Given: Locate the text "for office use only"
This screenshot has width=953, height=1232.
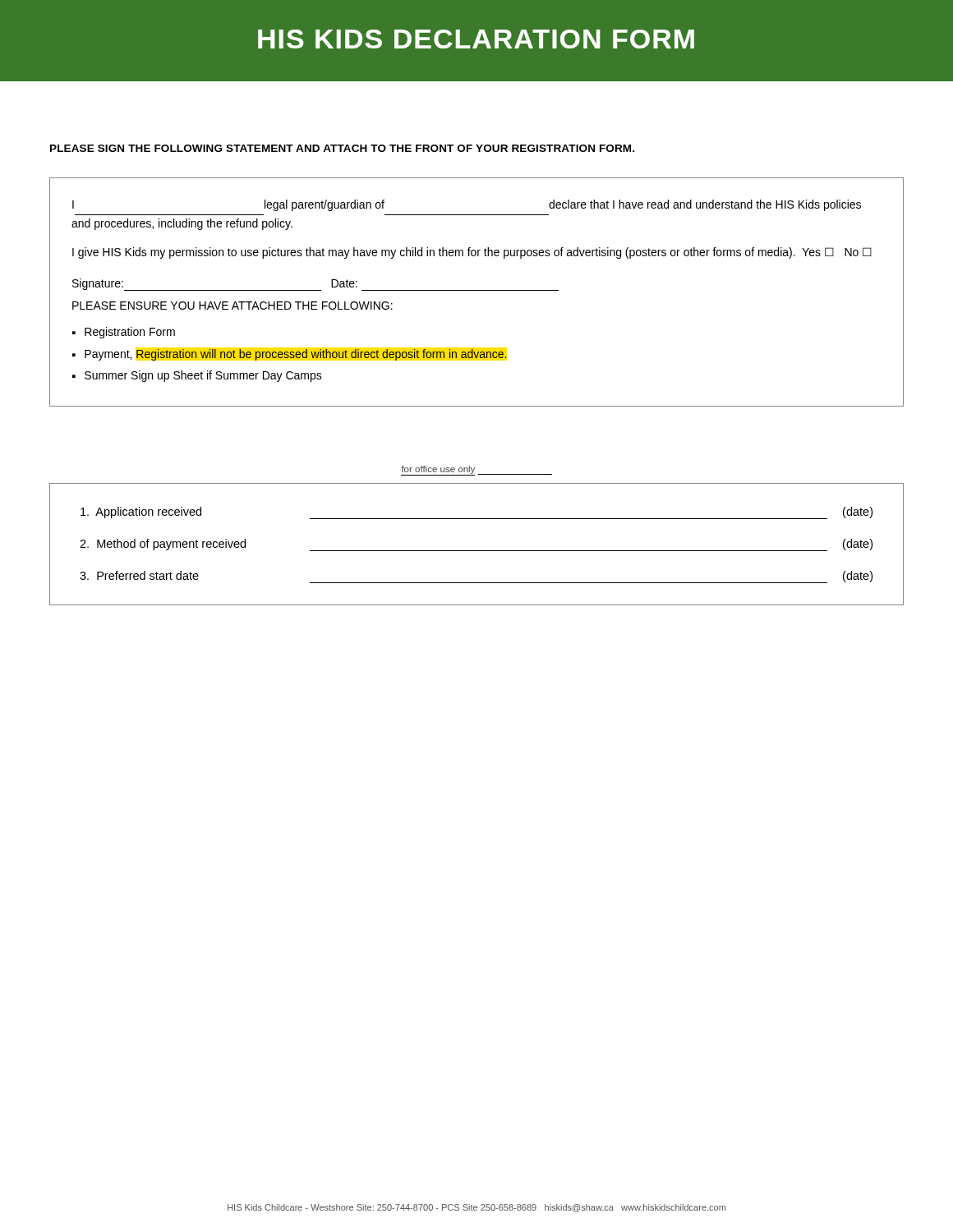Looking at the screenshot, I should [476, 469].
